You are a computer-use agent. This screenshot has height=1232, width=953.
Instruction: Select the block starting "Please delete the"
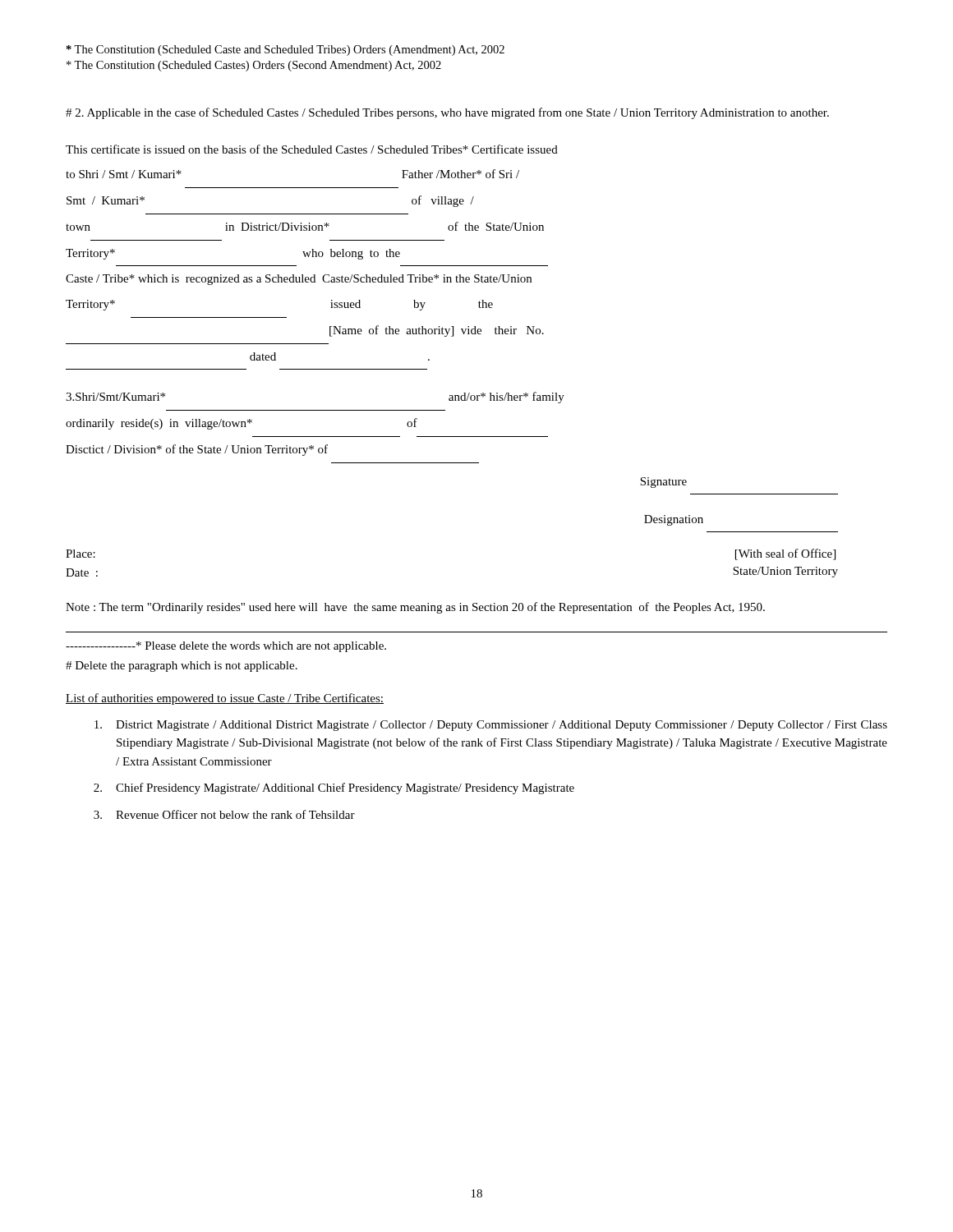pos(226,647)
